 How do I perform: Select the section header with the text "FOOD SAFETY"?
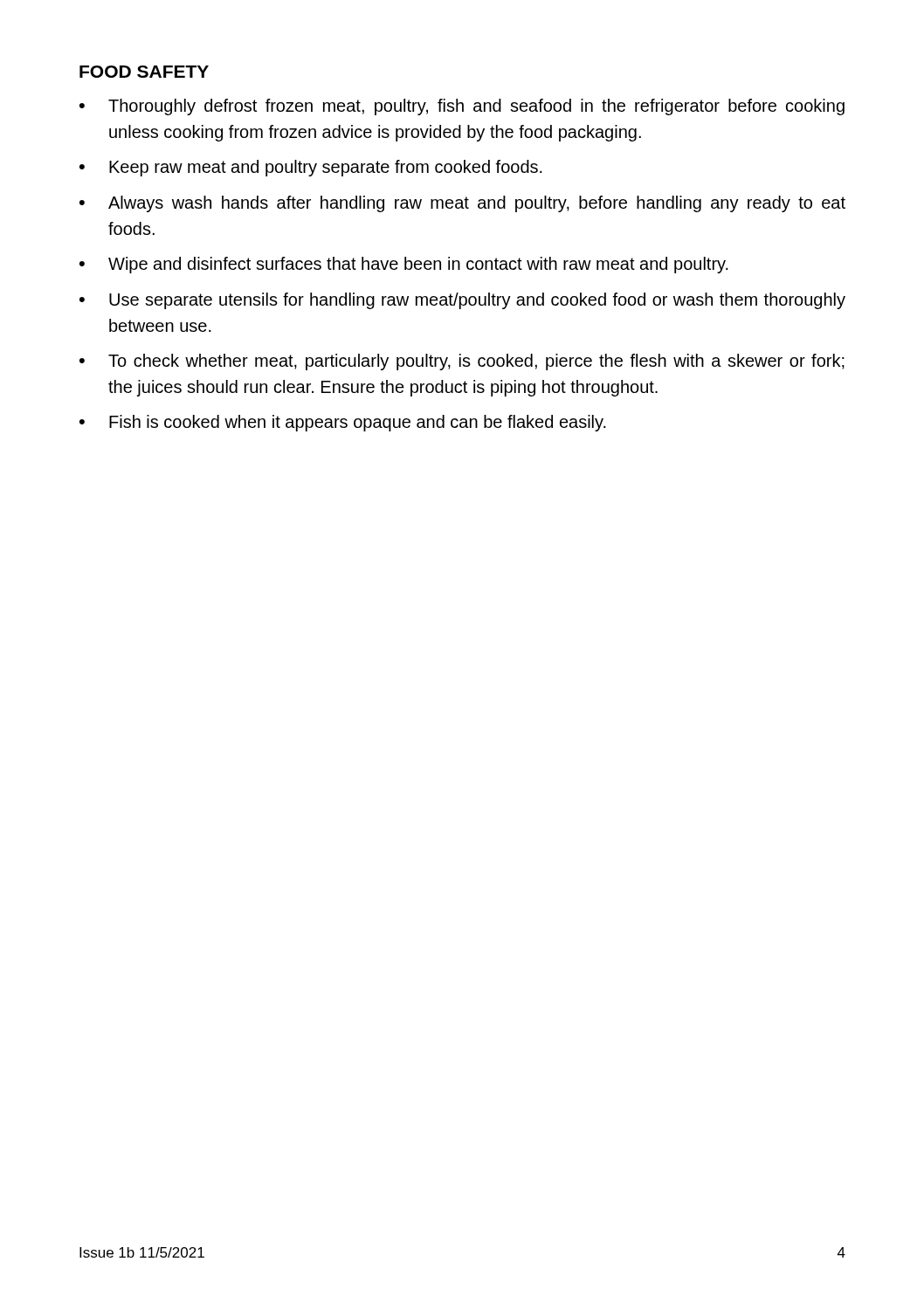coord(144,71)
